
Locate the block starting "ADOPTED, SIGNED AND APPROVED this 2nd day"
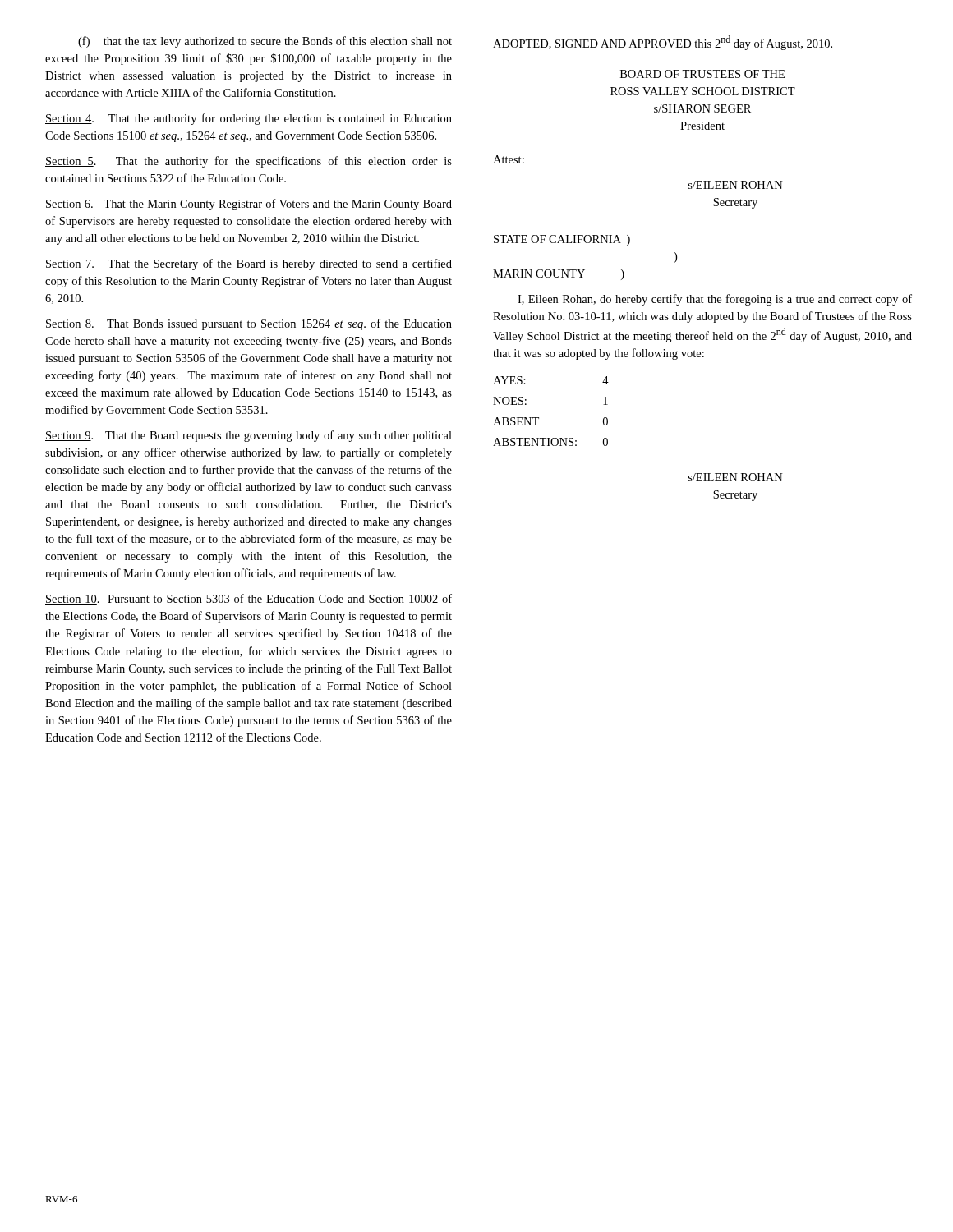click(x=702, y=43)
